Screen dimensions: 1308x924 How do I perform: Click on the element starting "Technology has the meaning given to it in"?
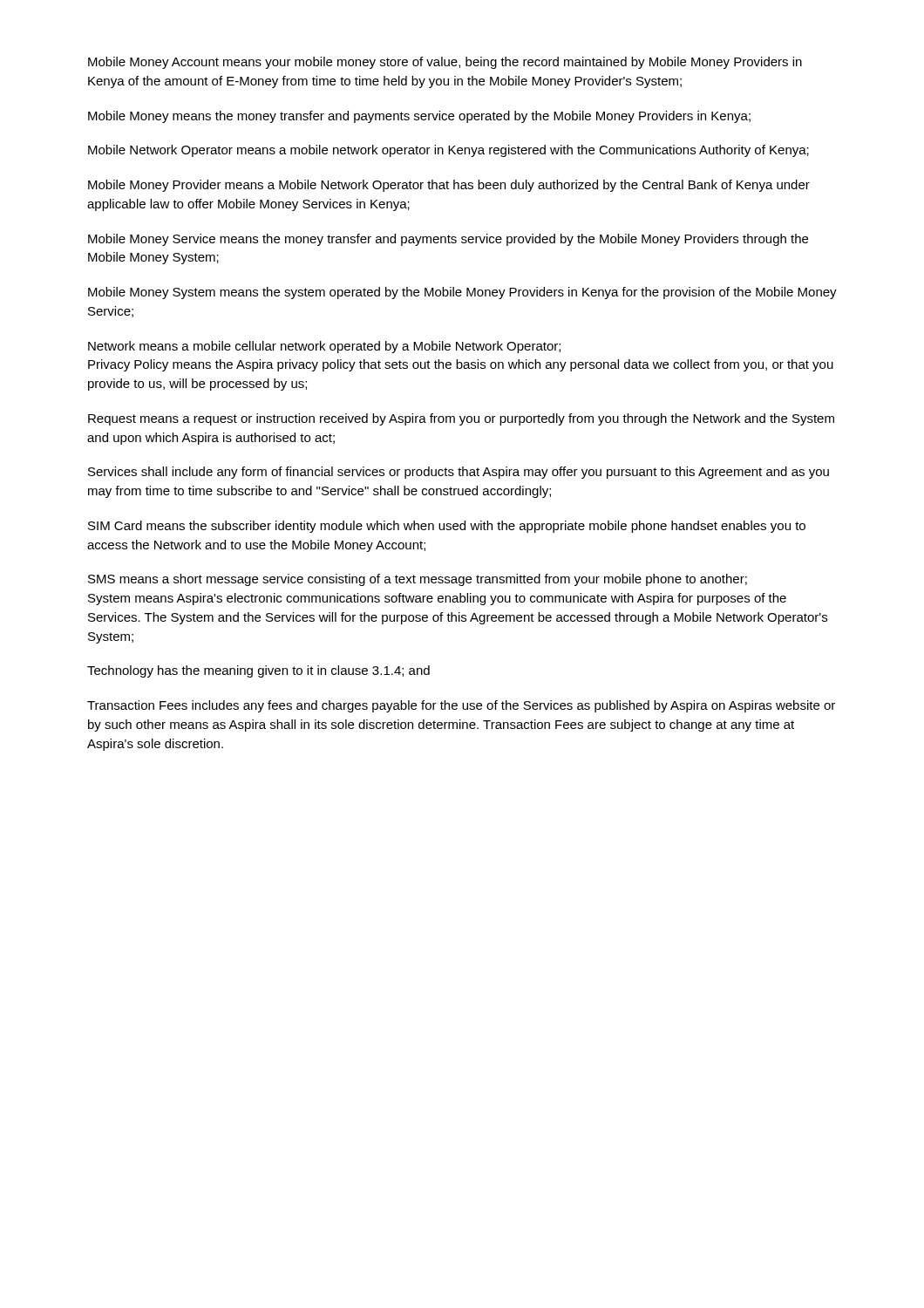[259, 670]
